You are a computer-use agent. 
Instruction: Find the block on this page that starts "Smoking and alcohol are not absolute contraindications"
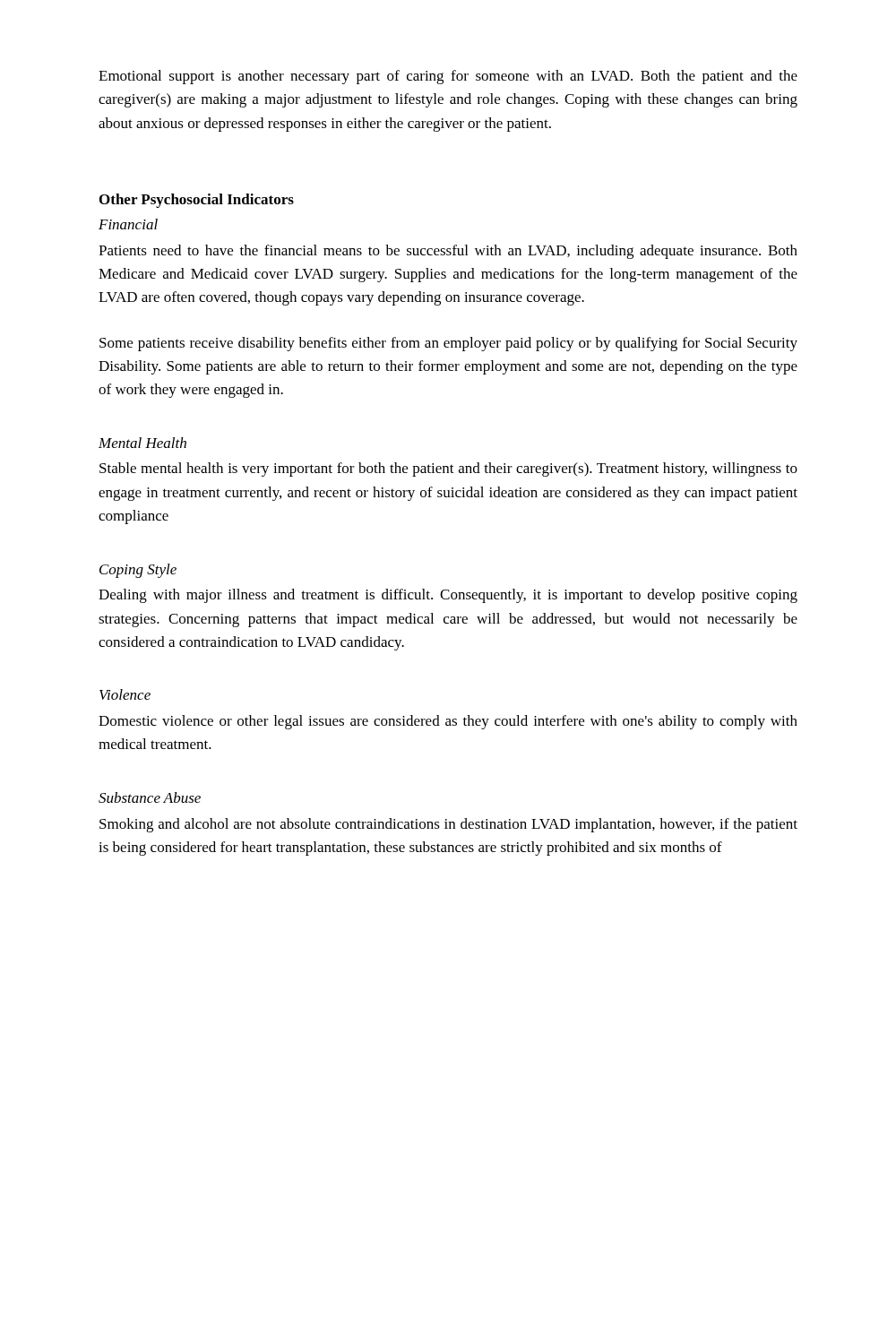tap(448, 835)
